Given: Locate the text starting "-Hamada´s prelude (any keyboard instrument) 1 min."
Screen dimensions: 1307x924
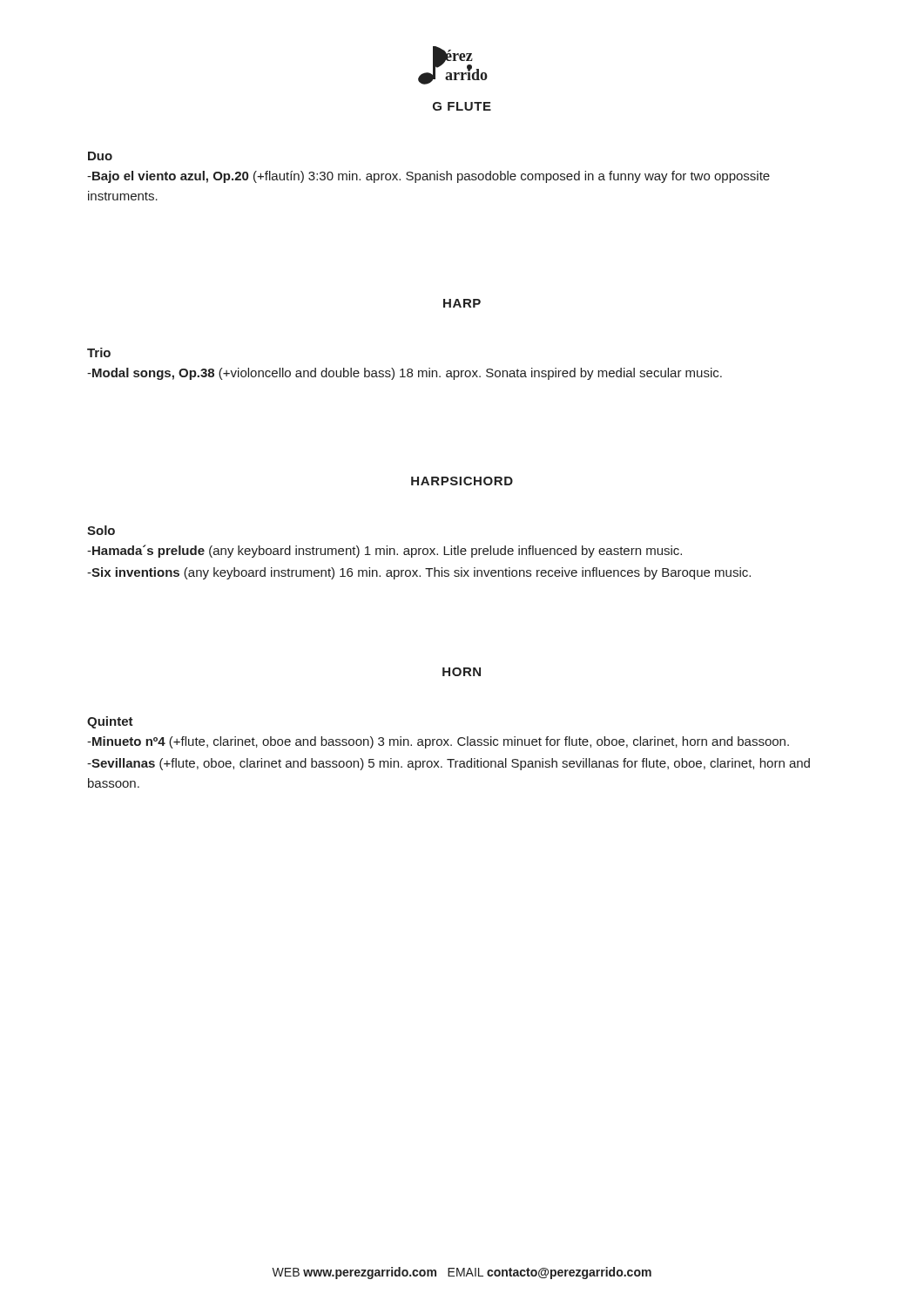Looking at the screenshot, I should coord(385,550).
